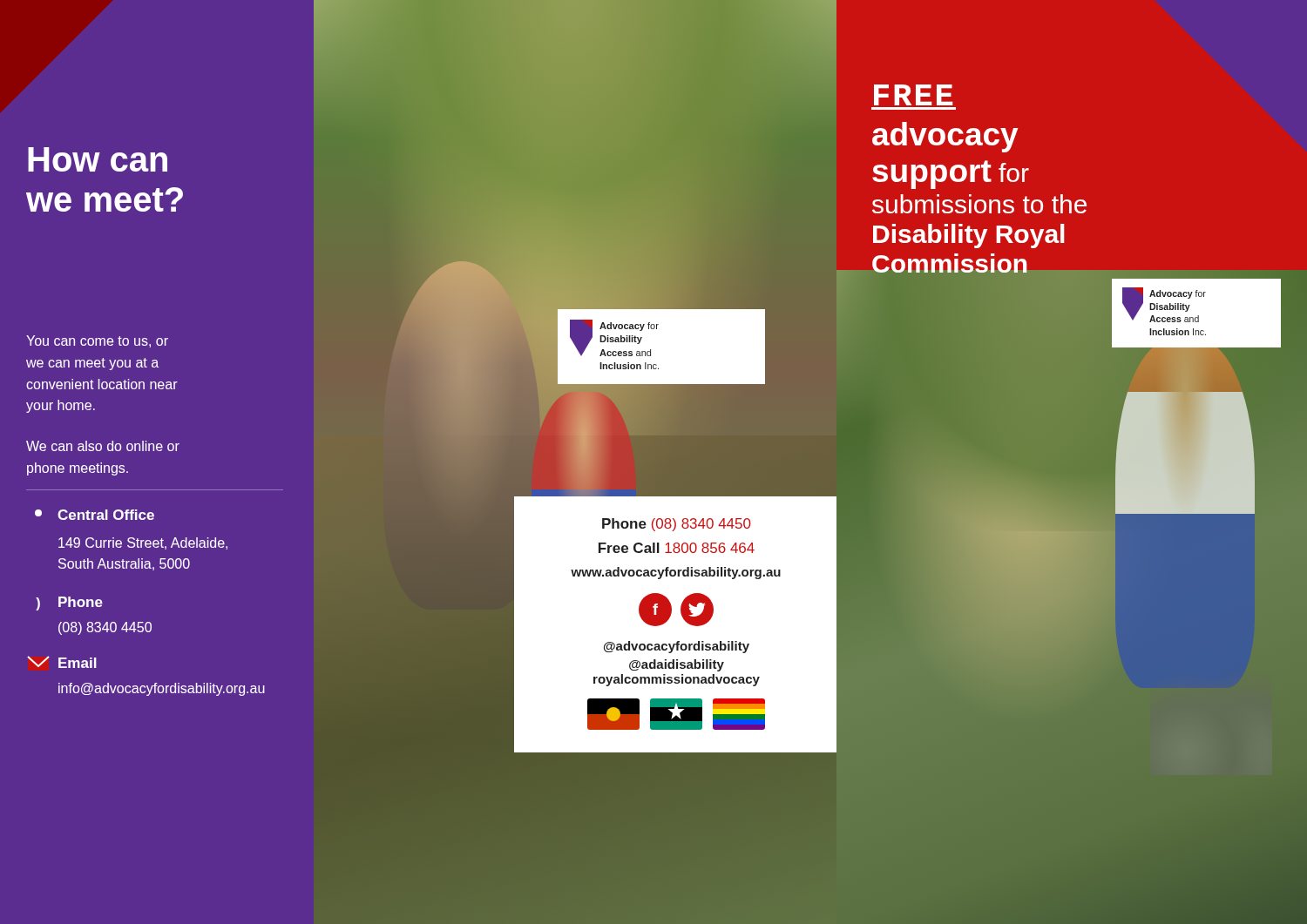Where is the passage that starts "Central Office 149 Currie Street, Adelaide,South"?
Image resolution: width=1307 pixels, height=924 pixels.
(x=95, y=515)
